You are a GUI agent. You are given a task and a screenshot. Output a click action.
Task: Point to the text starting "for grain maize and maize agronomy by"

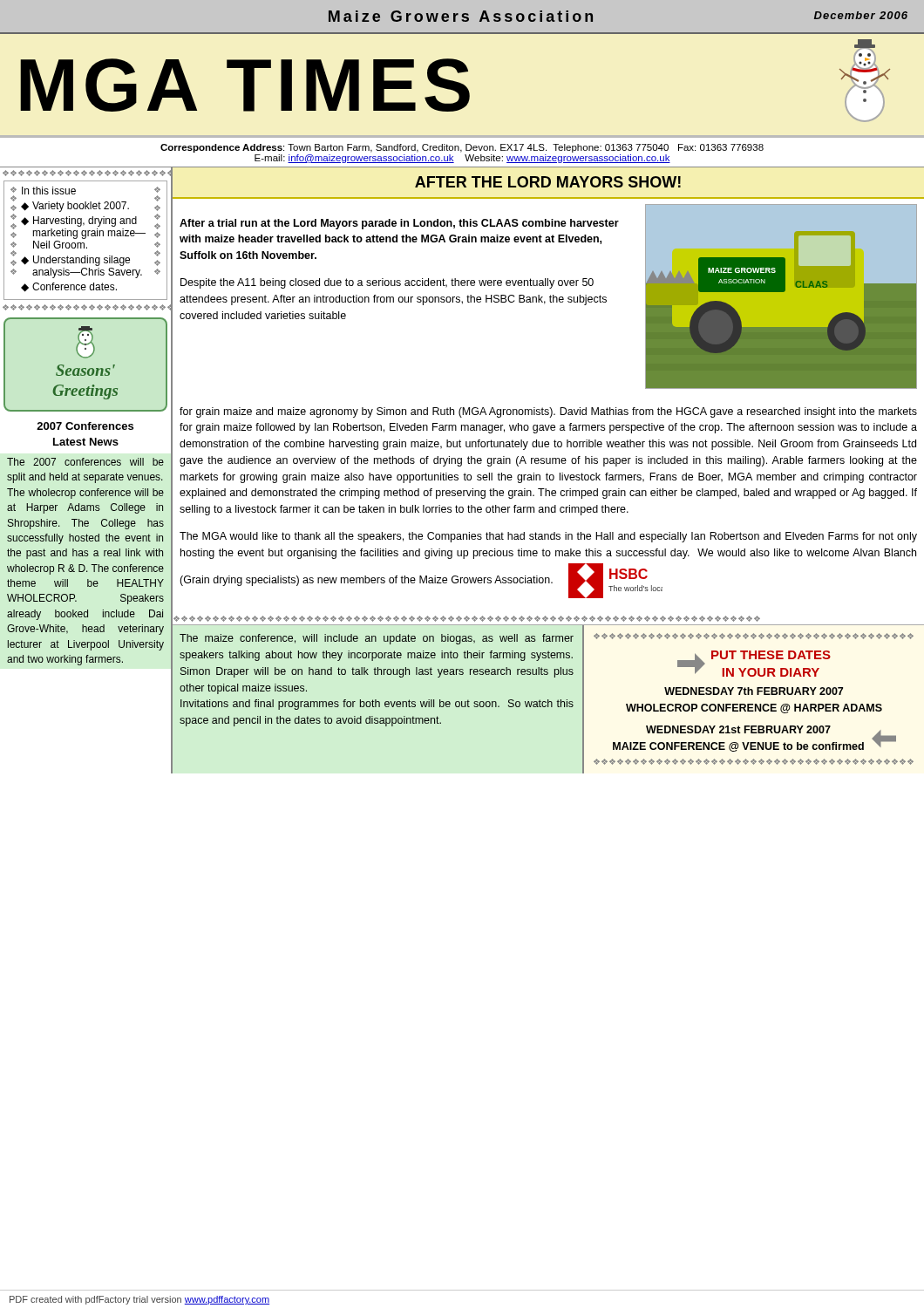click(x=548, y=501)
